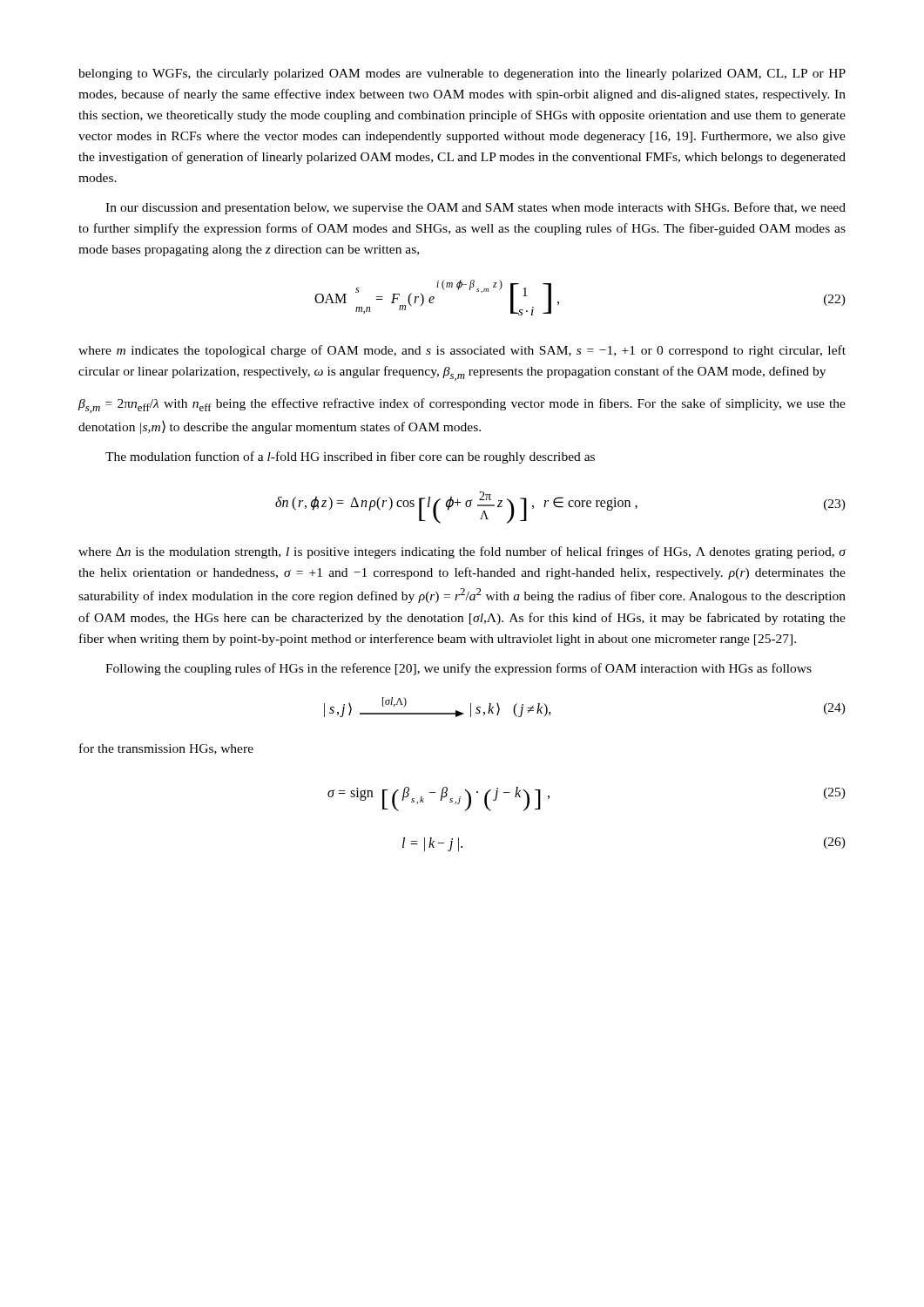This screenshot has height=1307, width=924.
Task: Click the passage that begins "where Δn is"
Action: pyautogui.click(x=462, y=595)
